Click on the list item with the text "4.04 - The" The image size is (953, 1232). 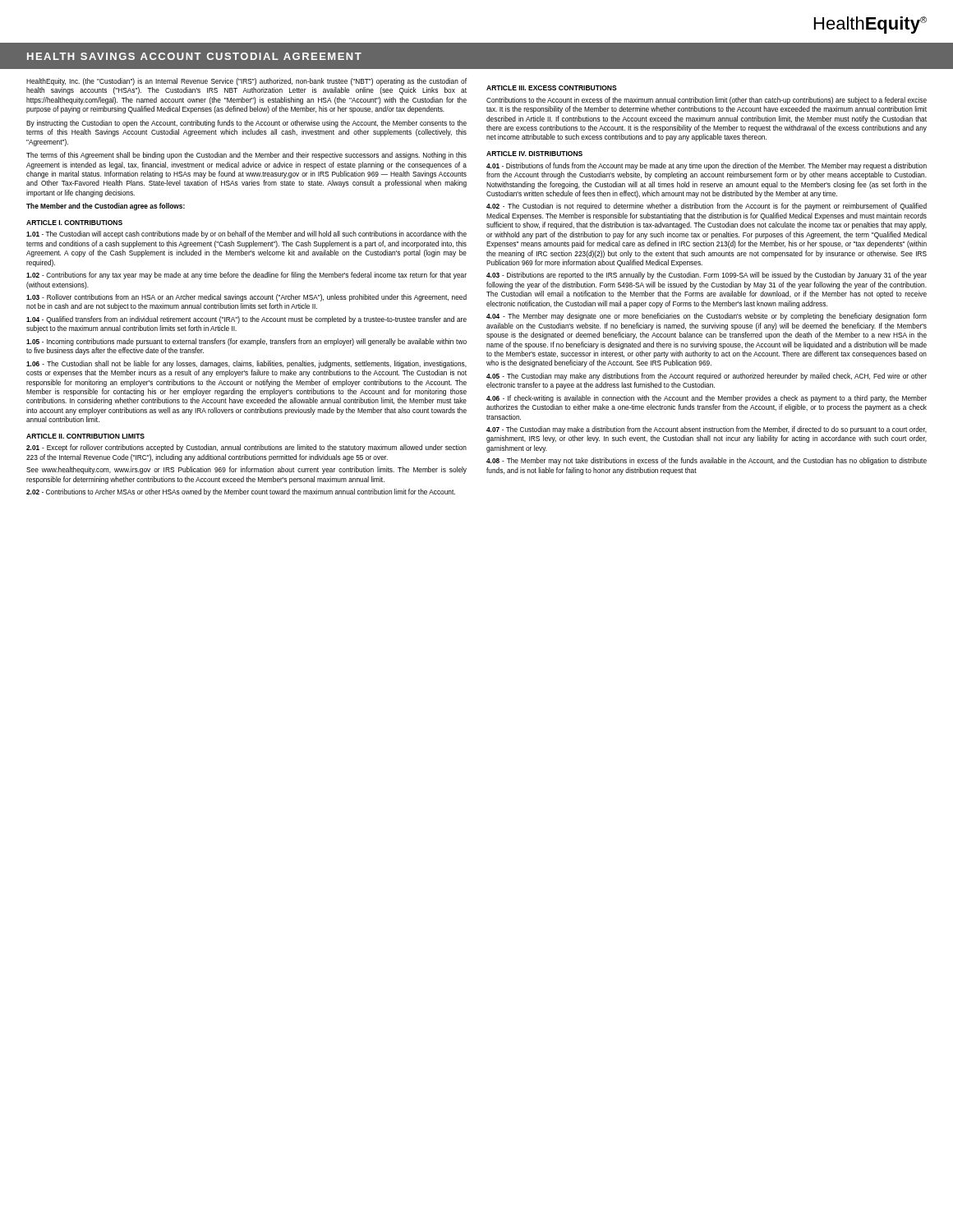(707, 340)
